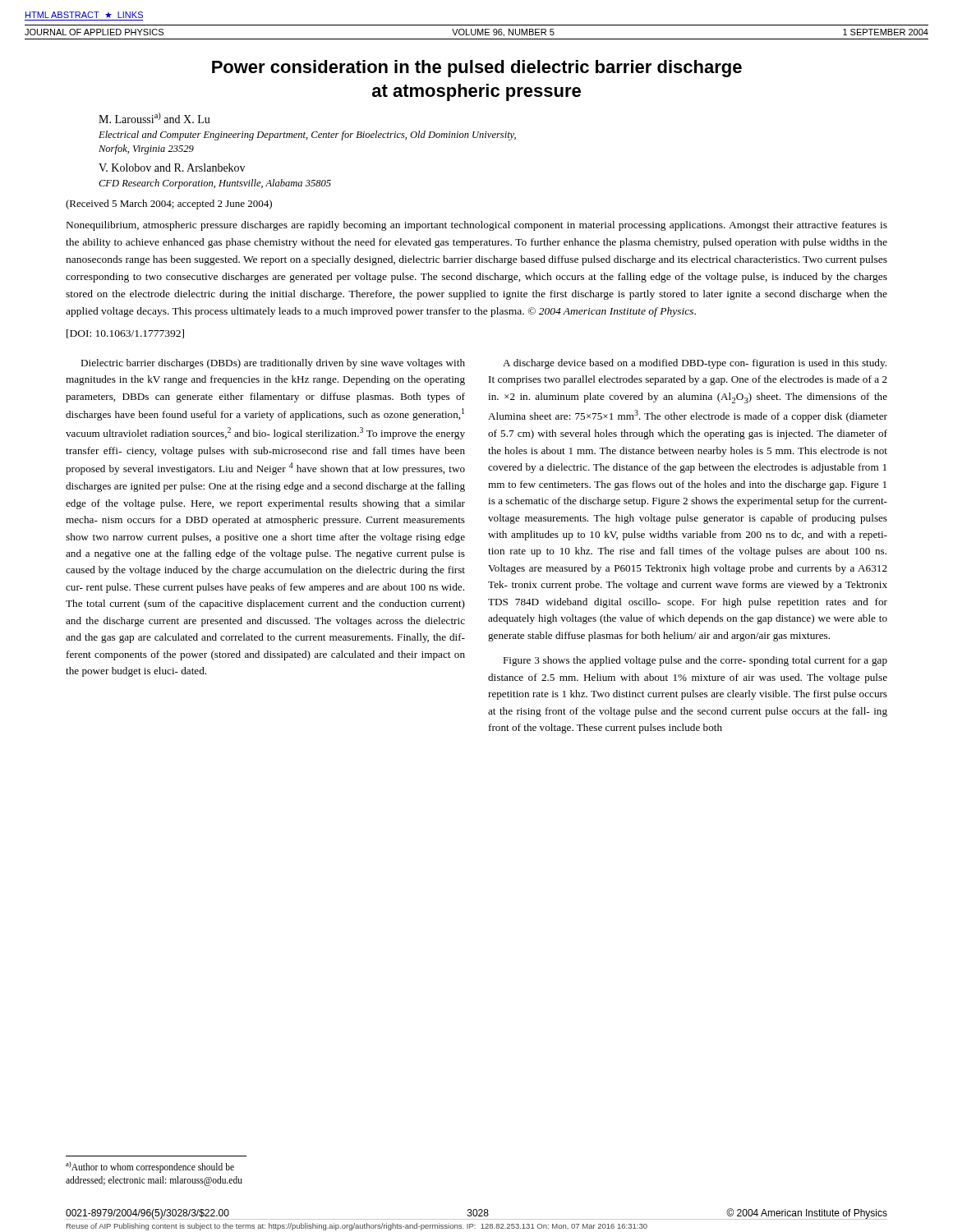Screen dimensions: 1232x953
Task: Select the text block starting "(Received 5 March 2004; accepted 2 June"
Action: 169,204
